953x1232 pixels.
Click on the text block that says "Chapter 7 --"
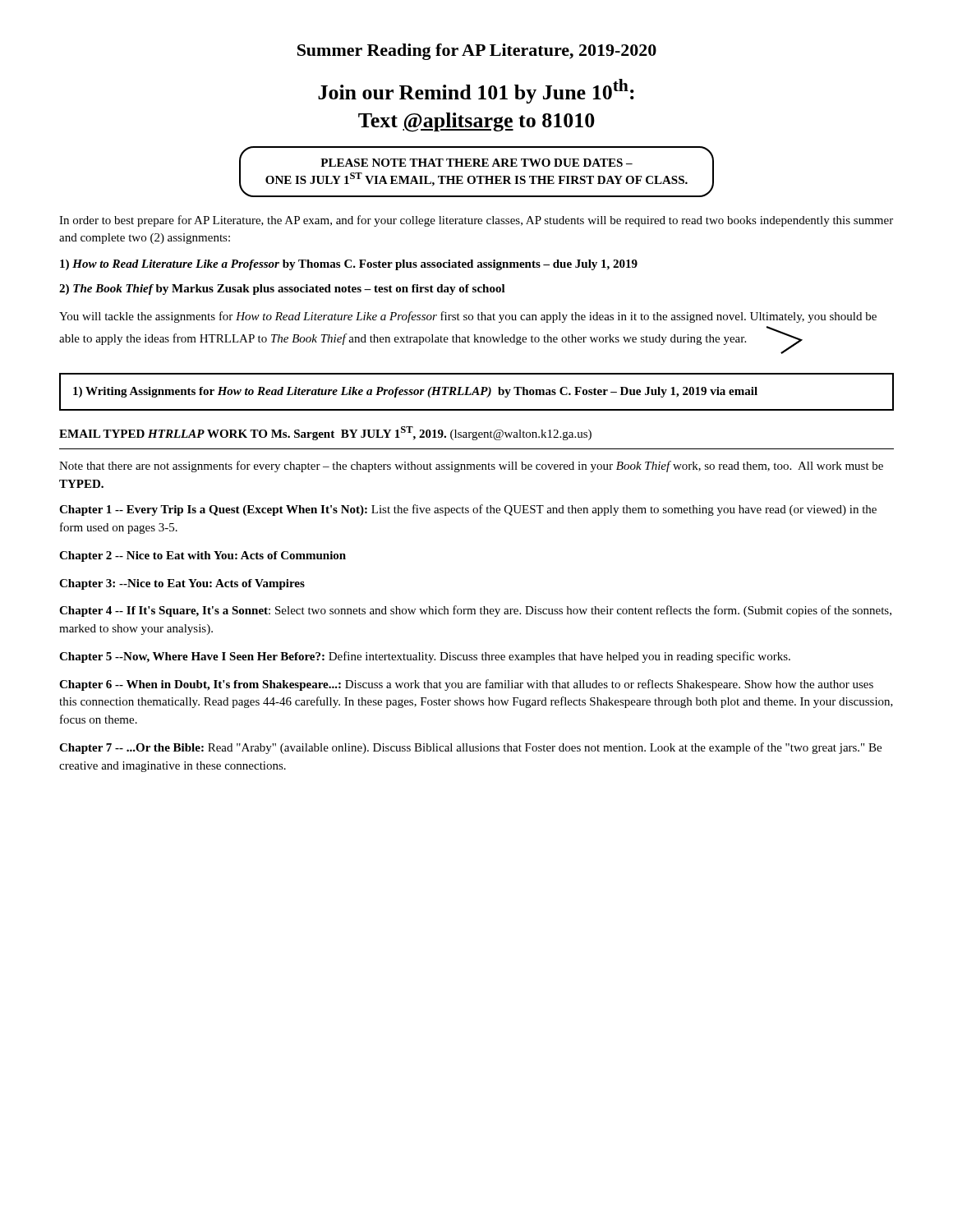pos(471,756)
